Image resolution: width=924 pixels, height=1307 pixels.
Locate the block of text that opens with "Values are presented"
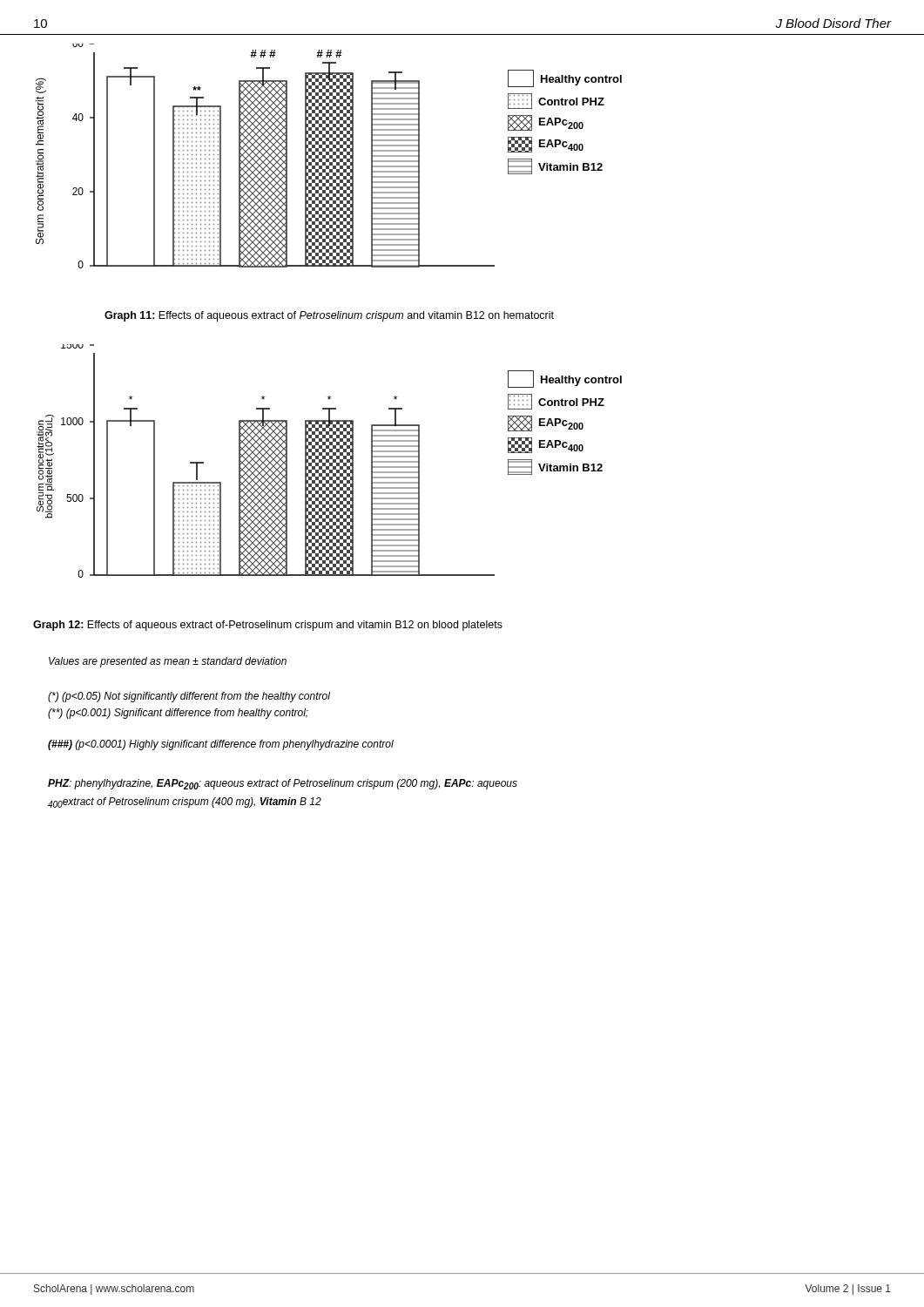(x=167, y=661)
